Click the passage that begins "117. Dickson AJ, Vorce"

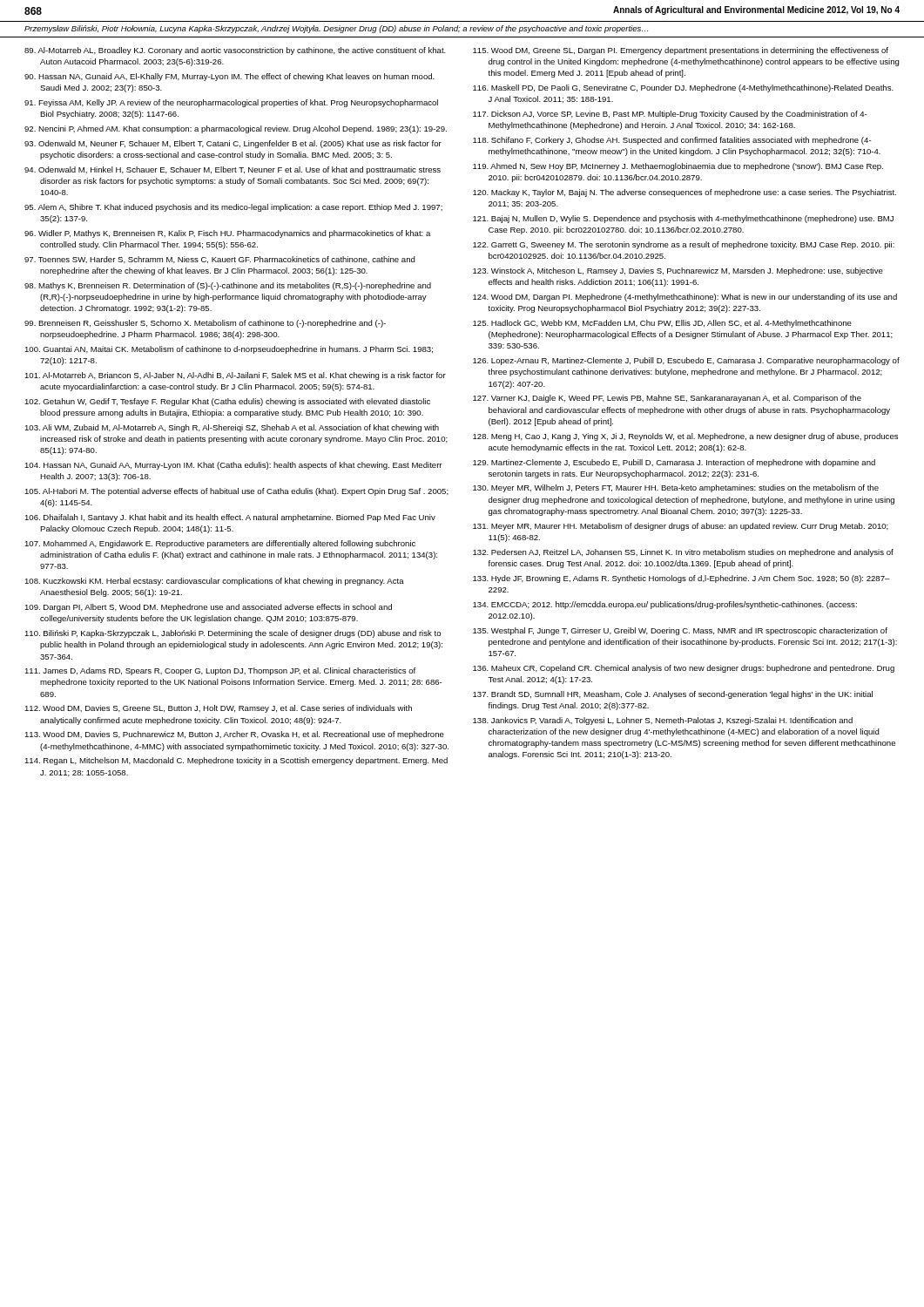pyautogui.click(x=670, y=120)
